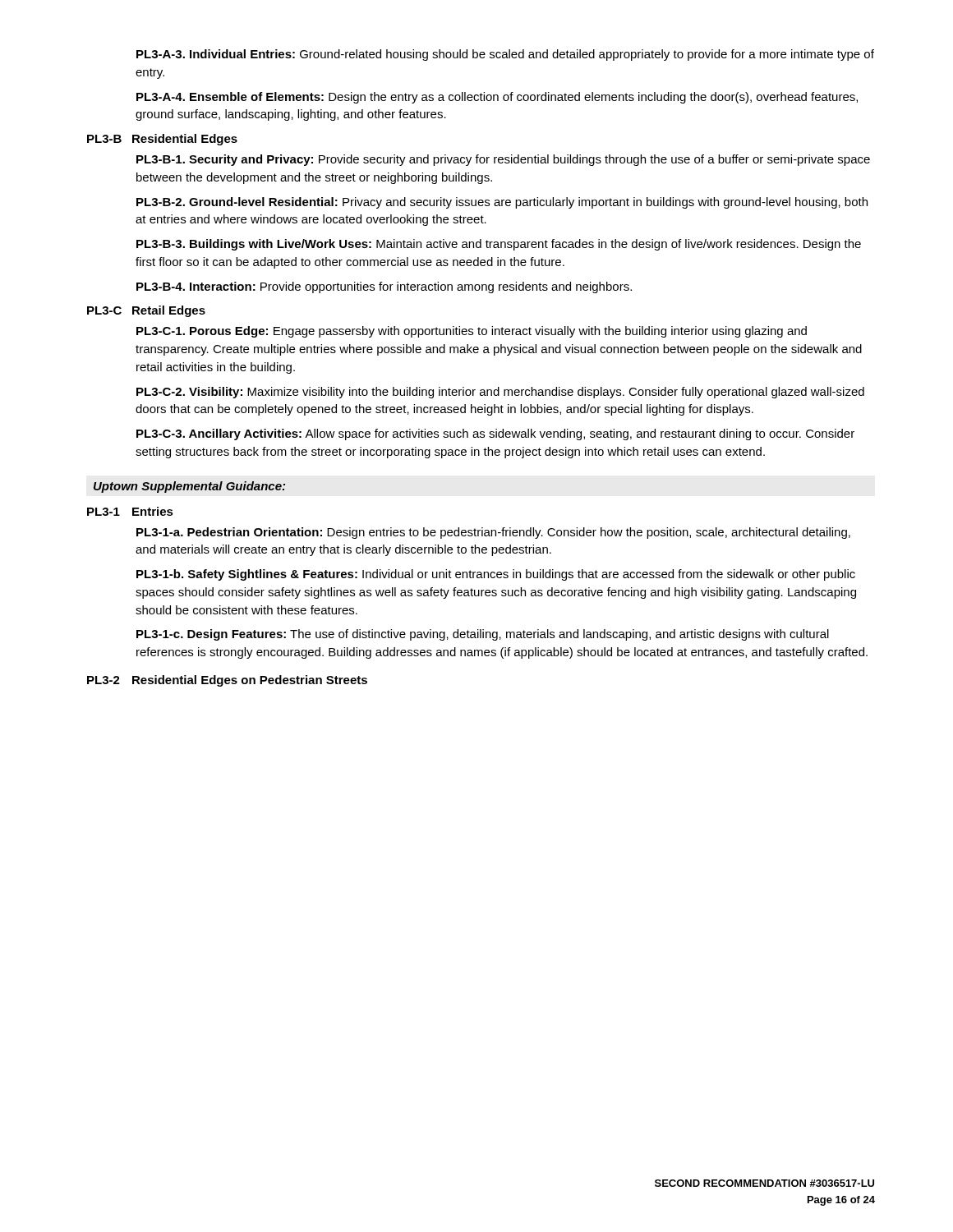Find the block on this page that starts "PL3-A-3. Individual Entries: Ground-related housing should be"
953x1232 pixels.
(x=505, y=63)
